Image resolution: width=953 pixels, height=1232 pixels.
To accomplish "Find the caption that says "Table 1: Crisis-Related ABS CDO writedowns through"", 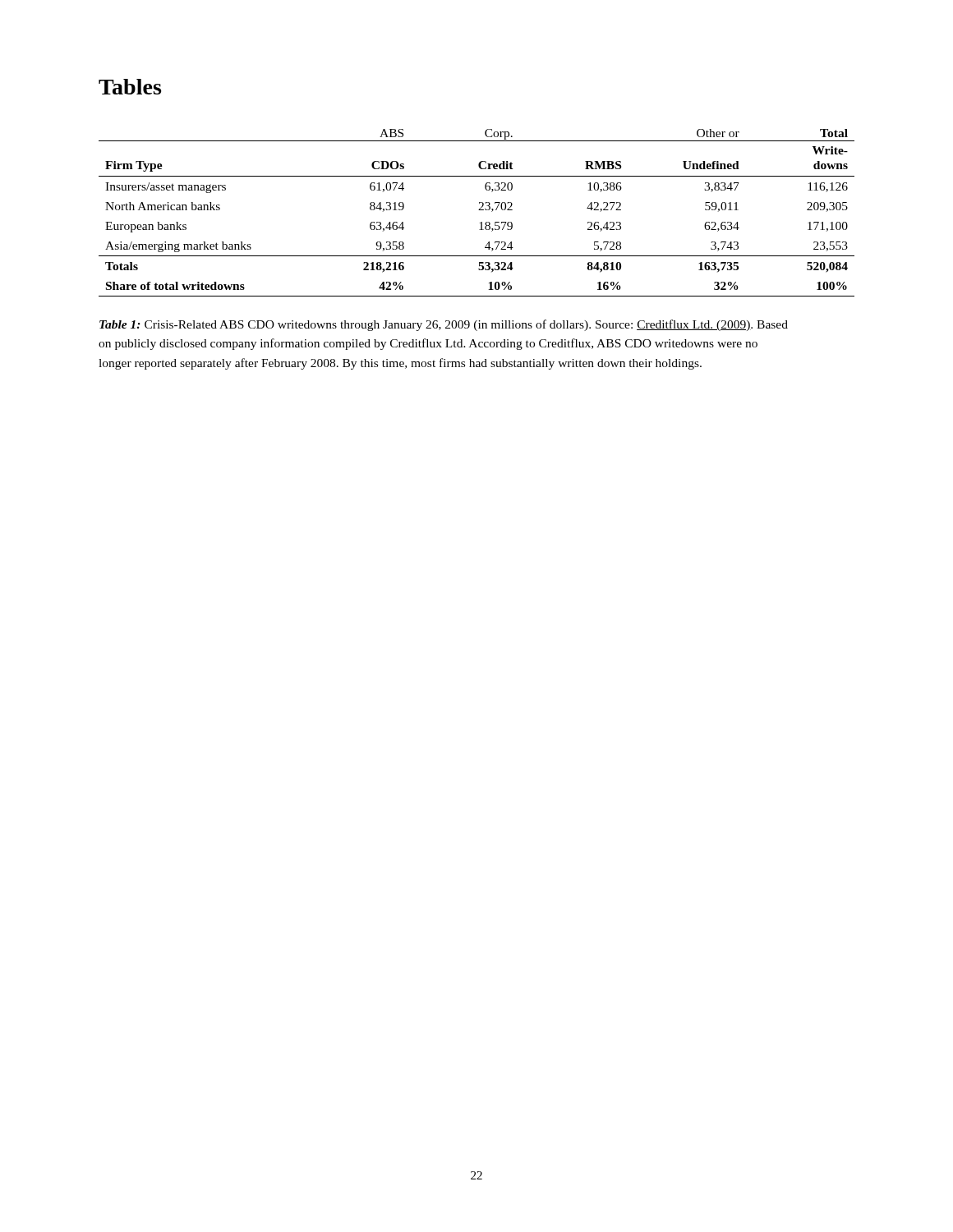I will point(444,343).
